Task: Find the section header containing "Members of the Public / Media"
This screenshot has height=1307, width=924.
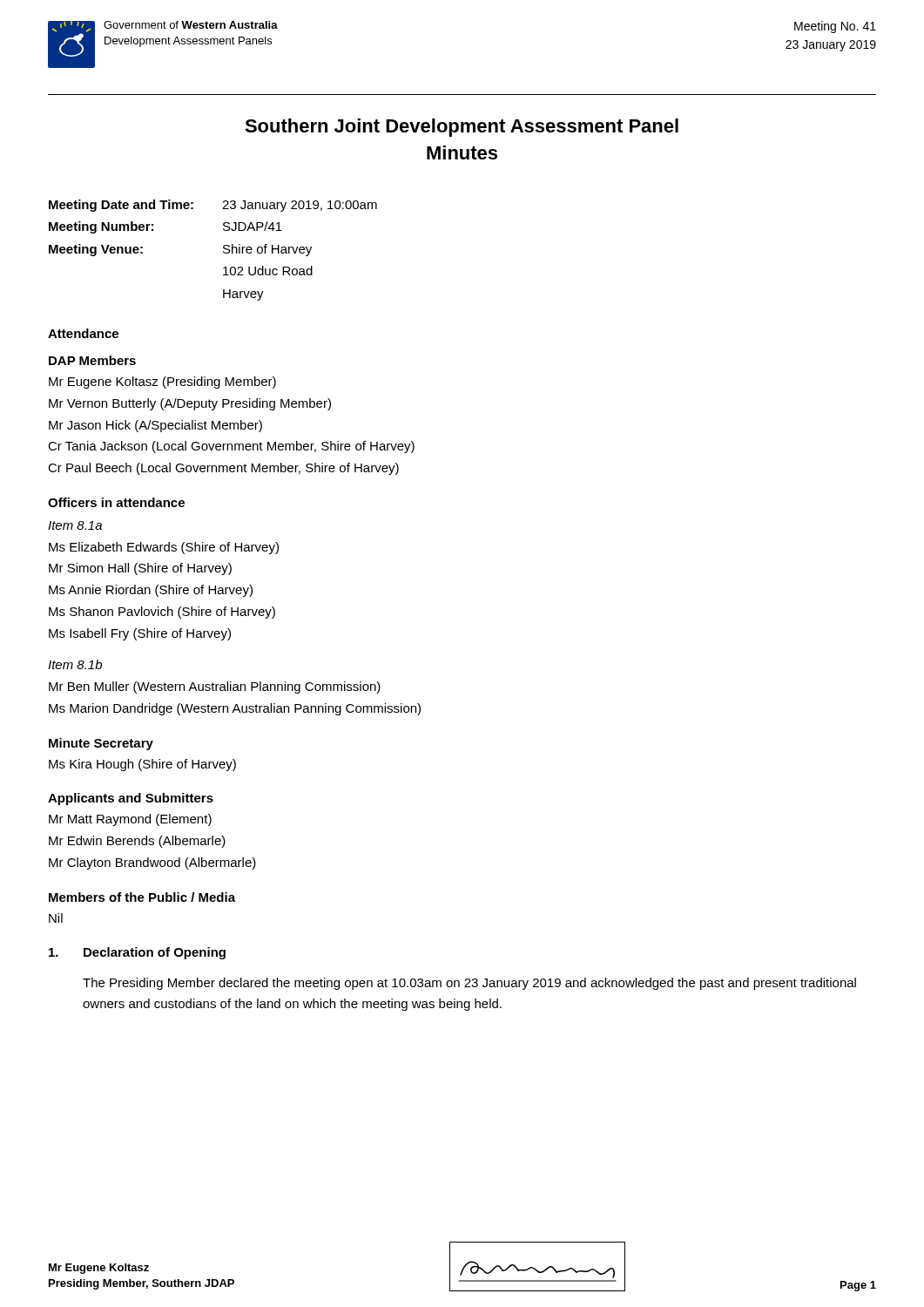Action: point(142,897)
